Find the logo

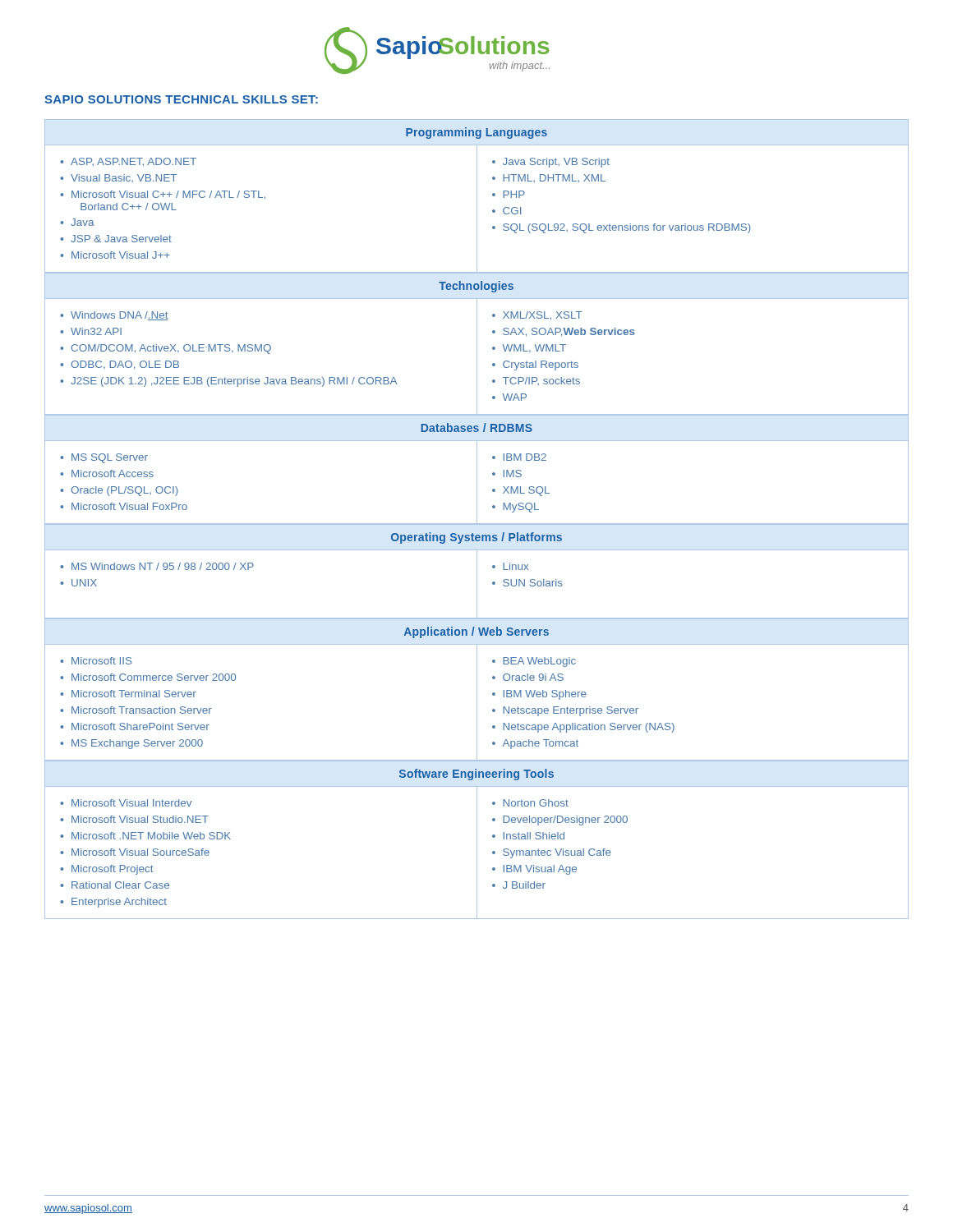point(476,39)
